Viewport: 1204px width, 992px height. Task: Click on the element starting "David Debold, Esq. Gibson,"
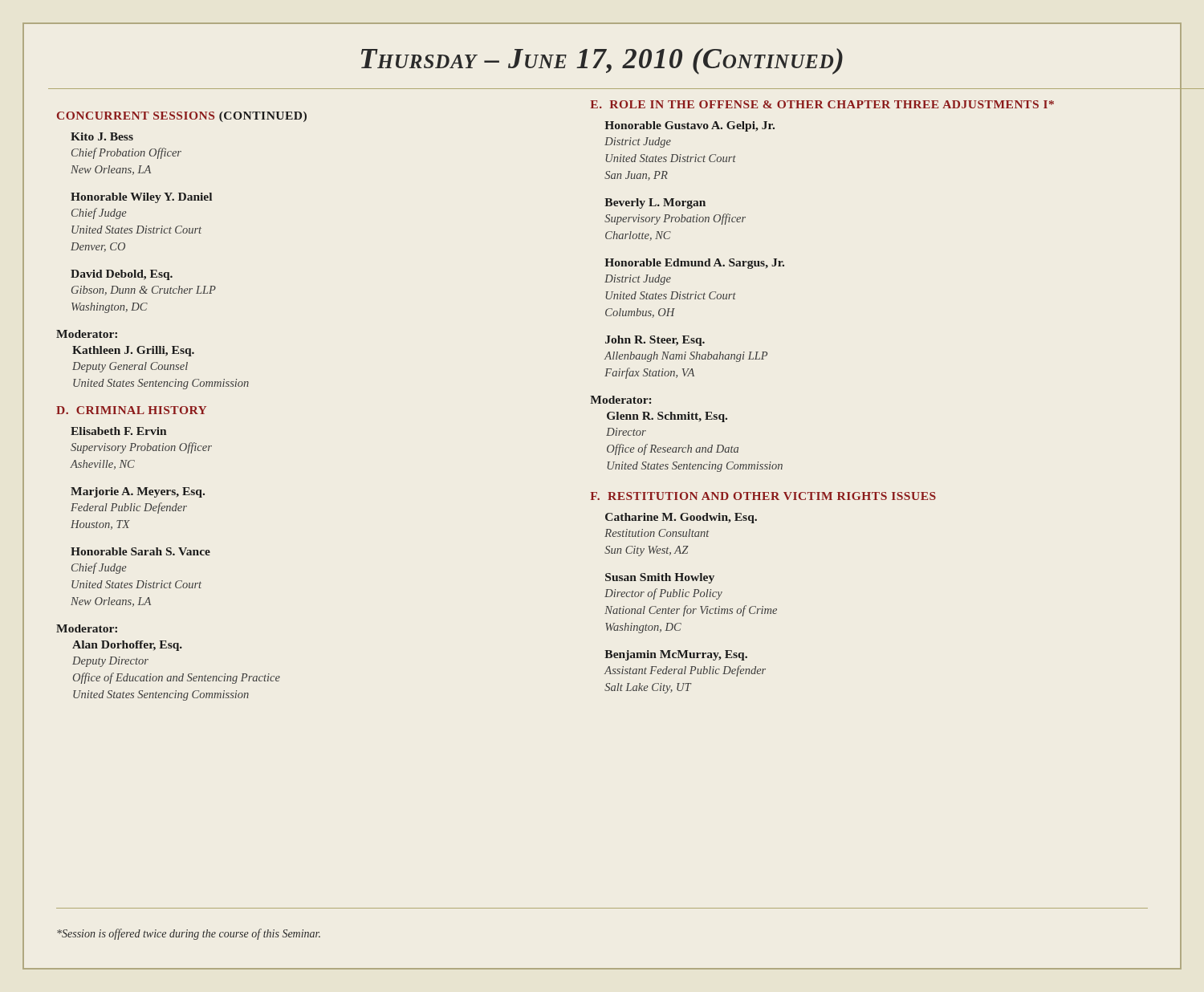[x=122, y=275]
